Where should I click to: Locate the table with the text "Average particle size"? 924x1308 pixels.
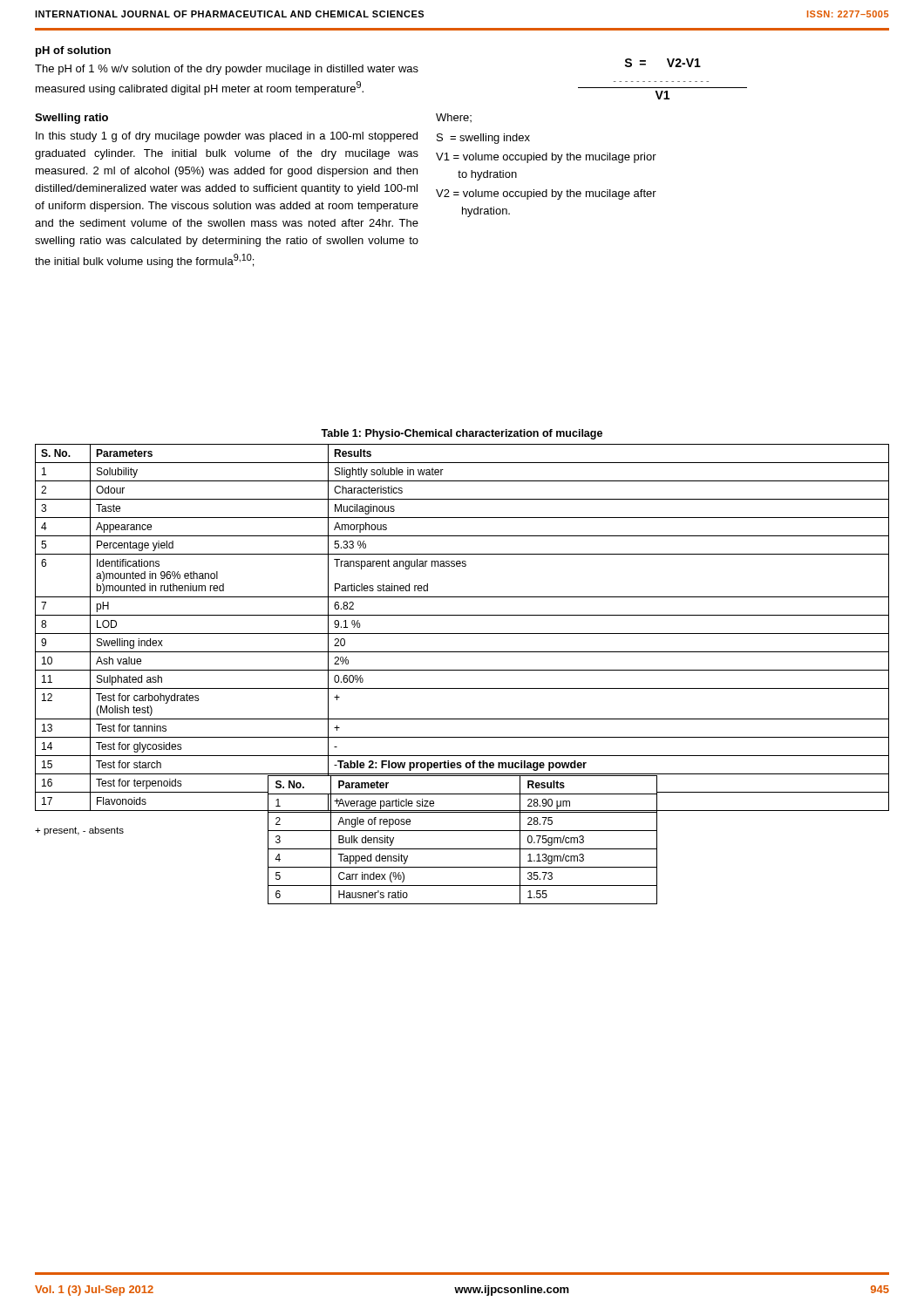tap(462, 840)
